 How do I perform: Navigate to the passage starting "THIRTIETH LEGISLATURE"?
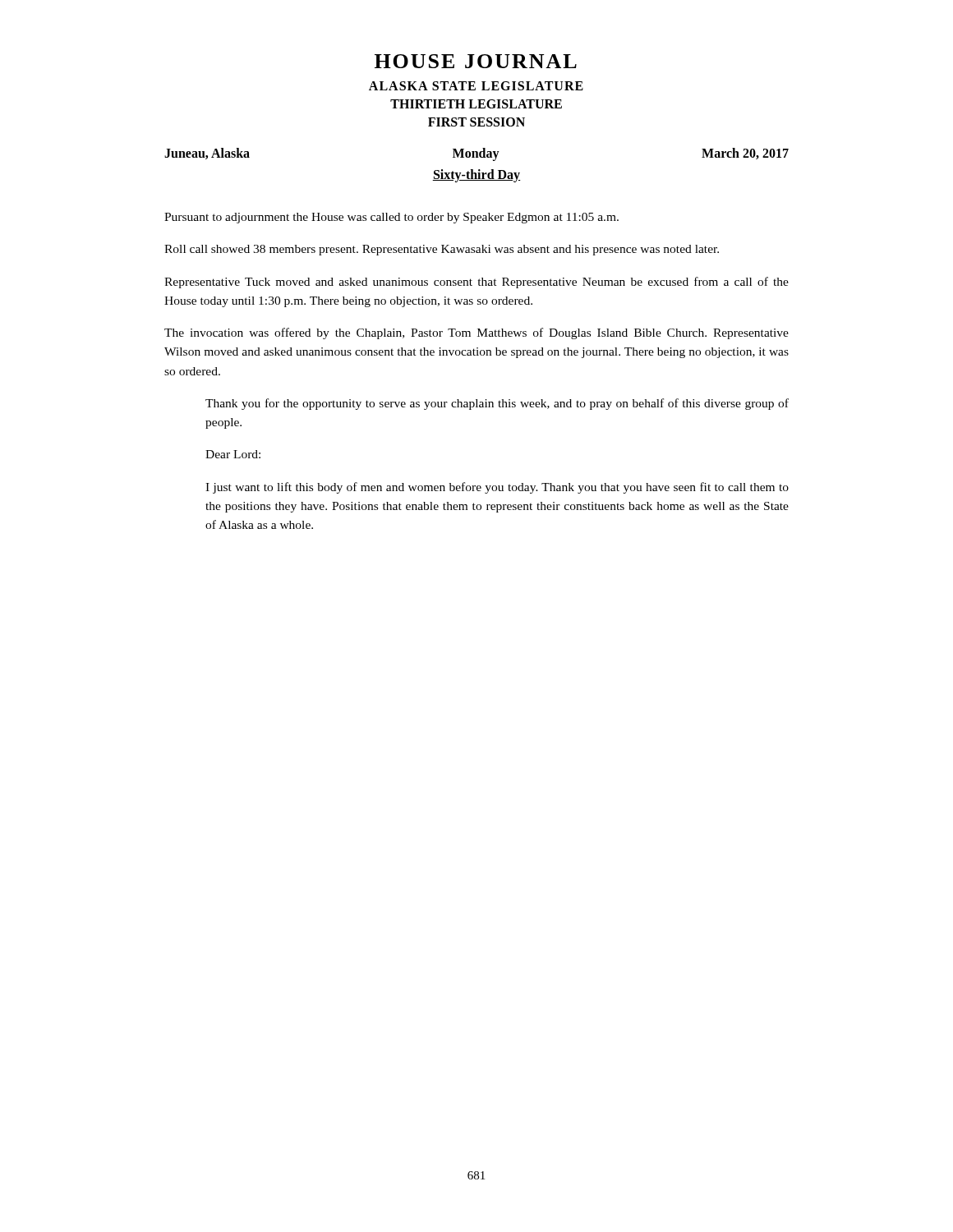(476, 104)
